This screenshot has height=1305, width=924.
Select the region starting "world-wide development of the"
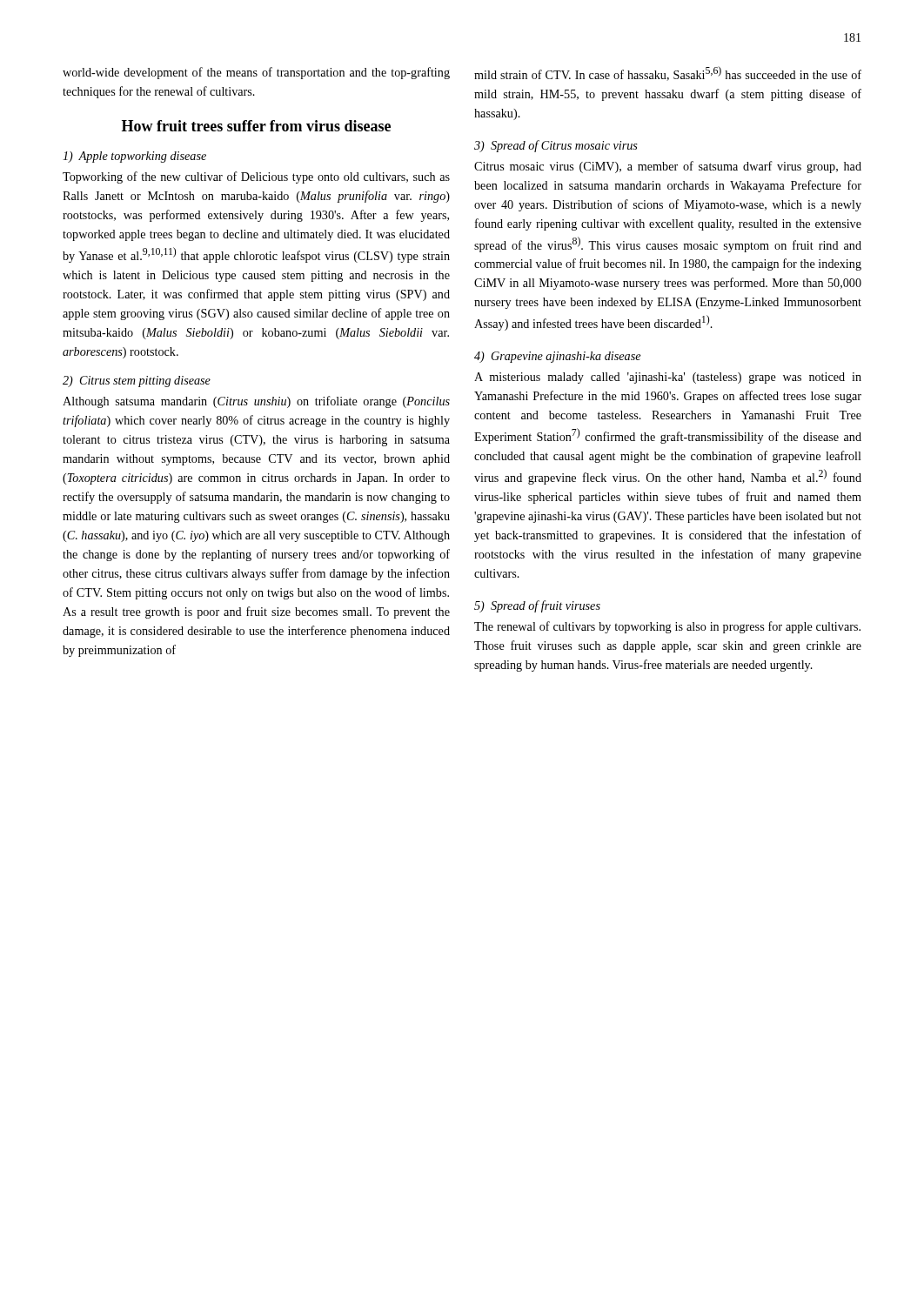click(256, 82)
